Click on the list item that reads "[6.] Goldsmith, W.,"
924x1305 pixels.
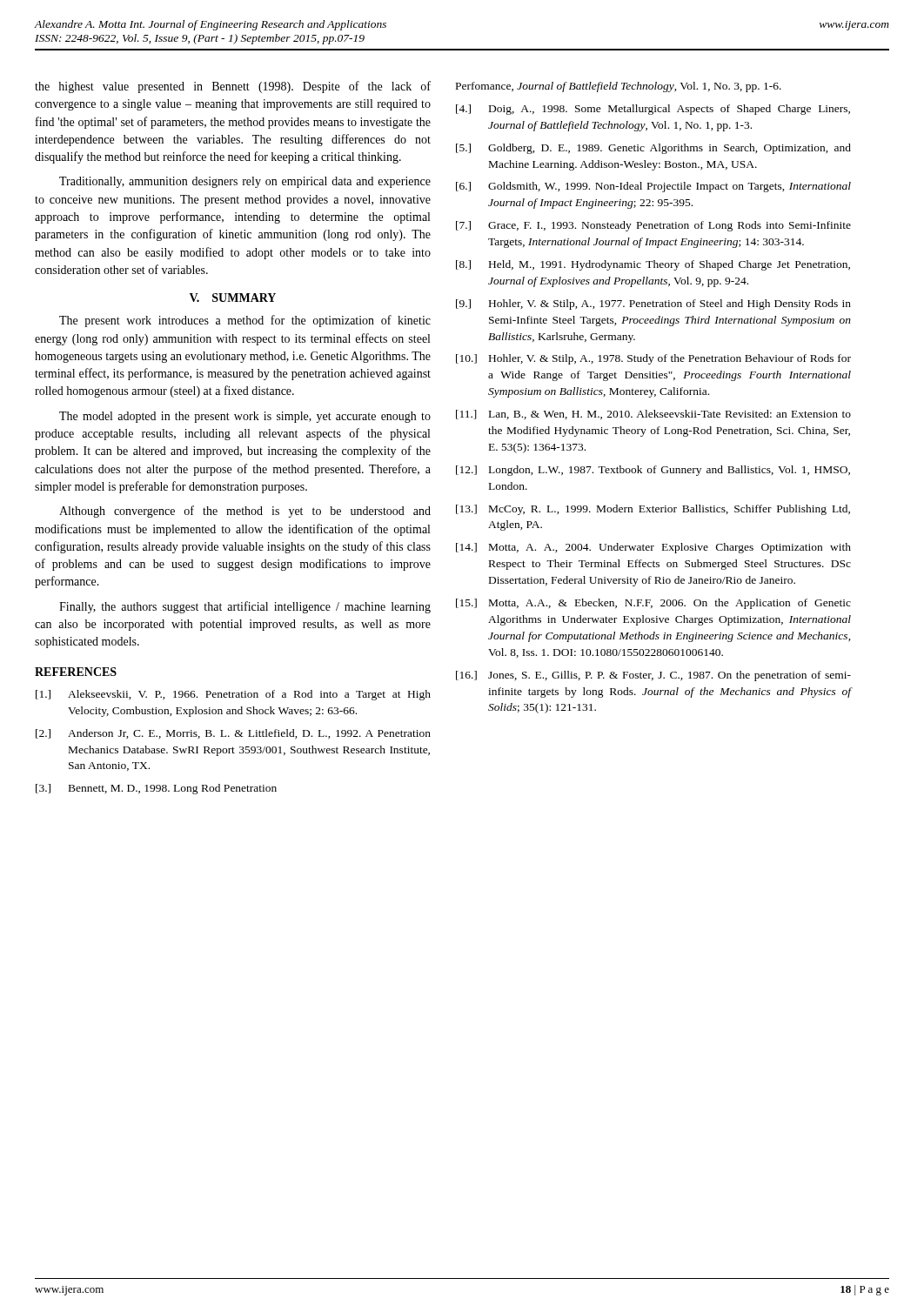click(x=653, y=195)
